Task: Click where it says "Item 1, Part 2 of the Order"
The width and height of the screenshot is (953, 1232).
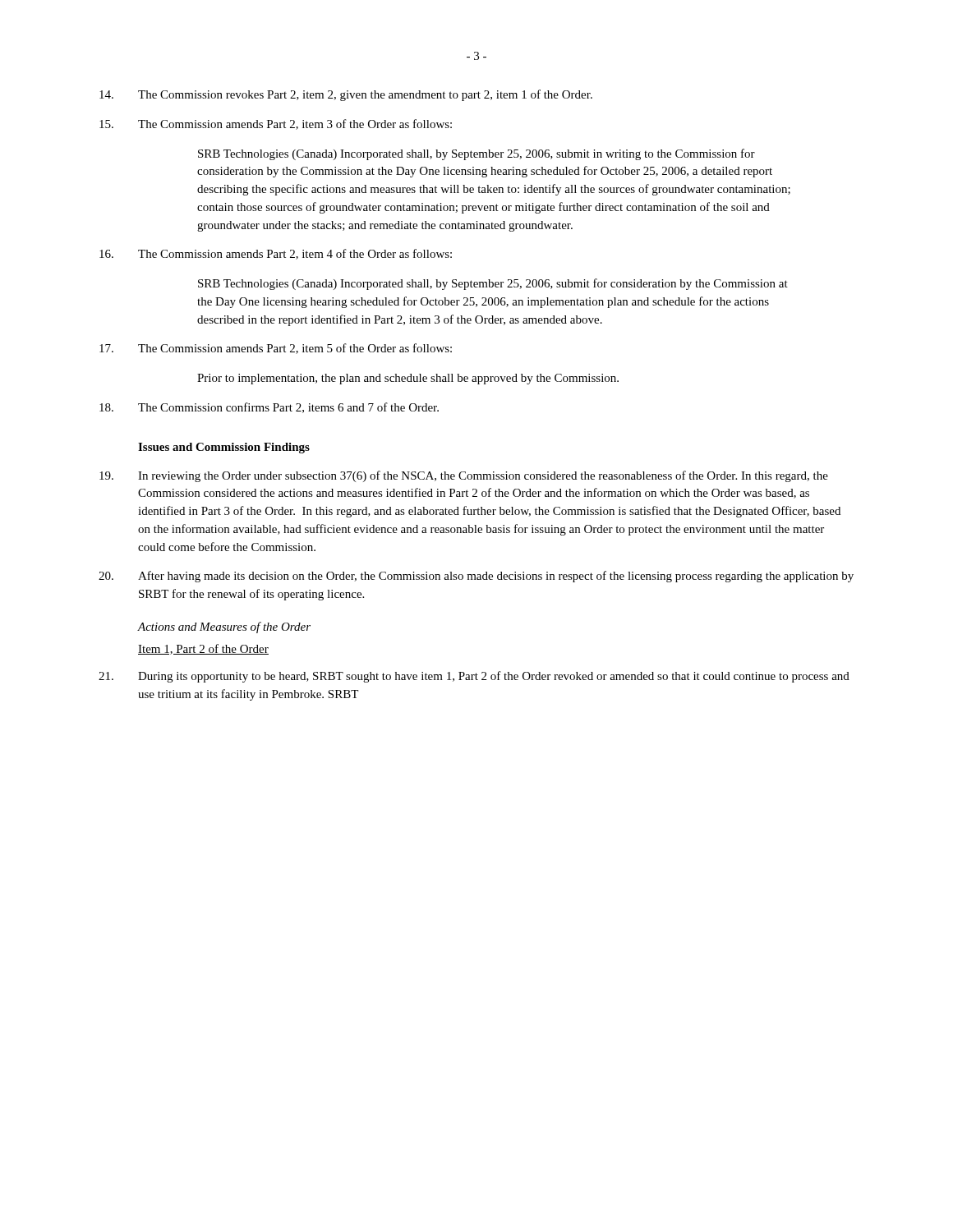Action: tap(203, 649)
